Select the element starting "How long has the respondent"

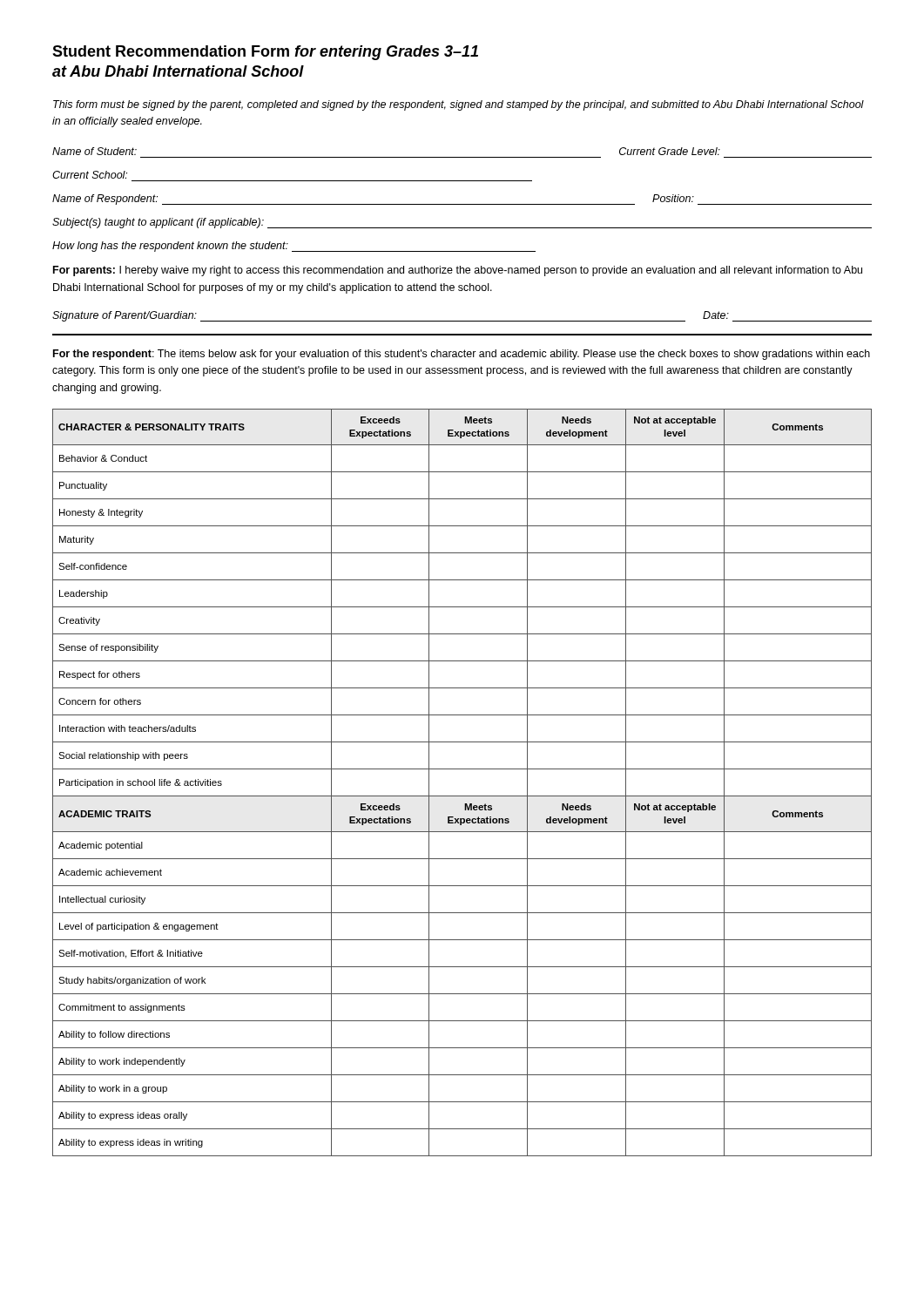click(x=294, y=246)
